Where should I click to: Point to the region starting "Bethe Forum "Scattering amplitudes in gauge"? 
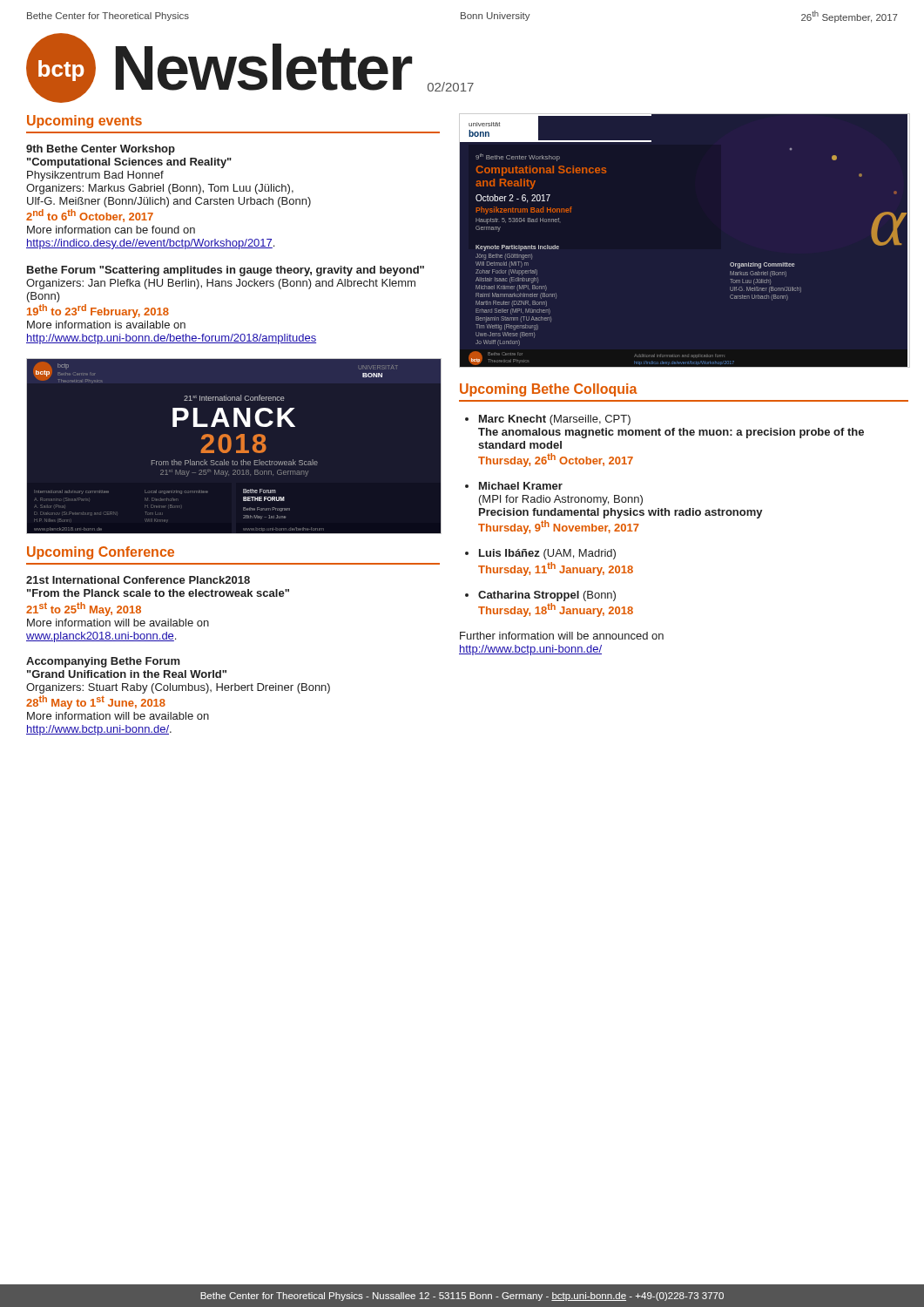click(226, 271)
